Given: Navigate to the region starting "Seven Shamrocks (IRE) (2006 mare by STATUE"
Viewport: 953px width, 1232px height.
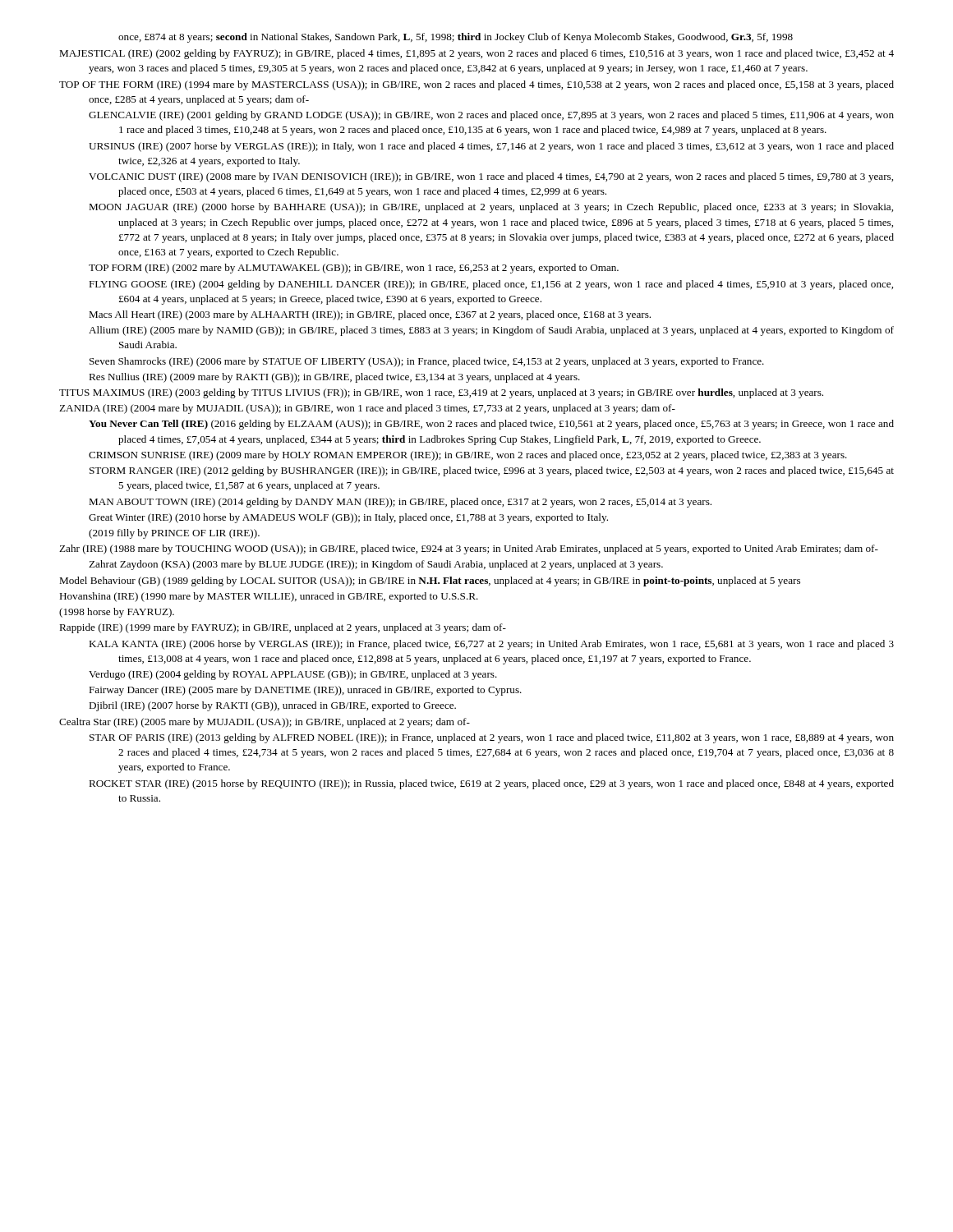Looking at the screenshot, I should click(x=427, y=361).
